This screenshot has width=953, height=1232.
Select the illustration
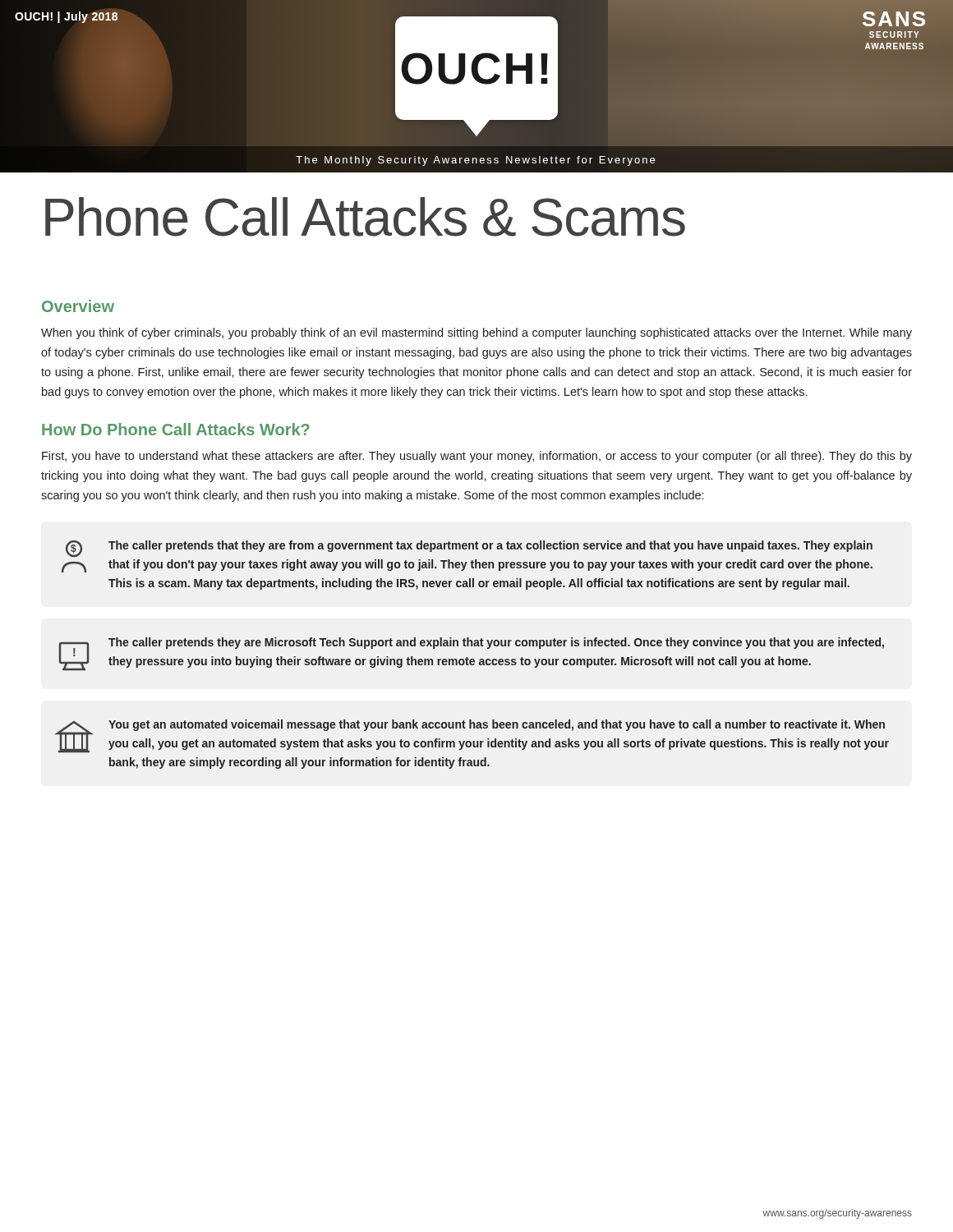coord(476,86)
